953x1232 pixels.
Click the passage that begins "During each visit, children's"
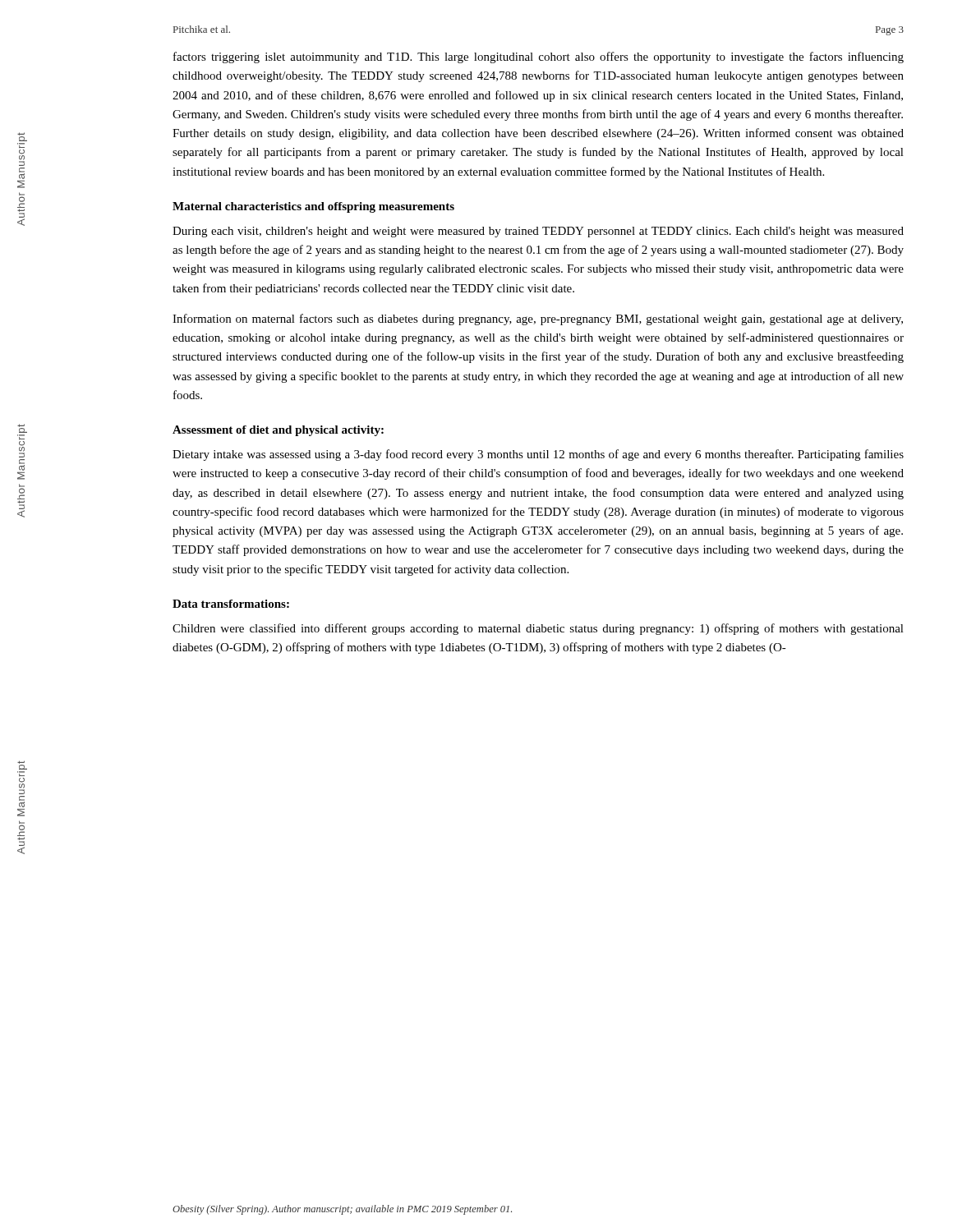[538, 259]
